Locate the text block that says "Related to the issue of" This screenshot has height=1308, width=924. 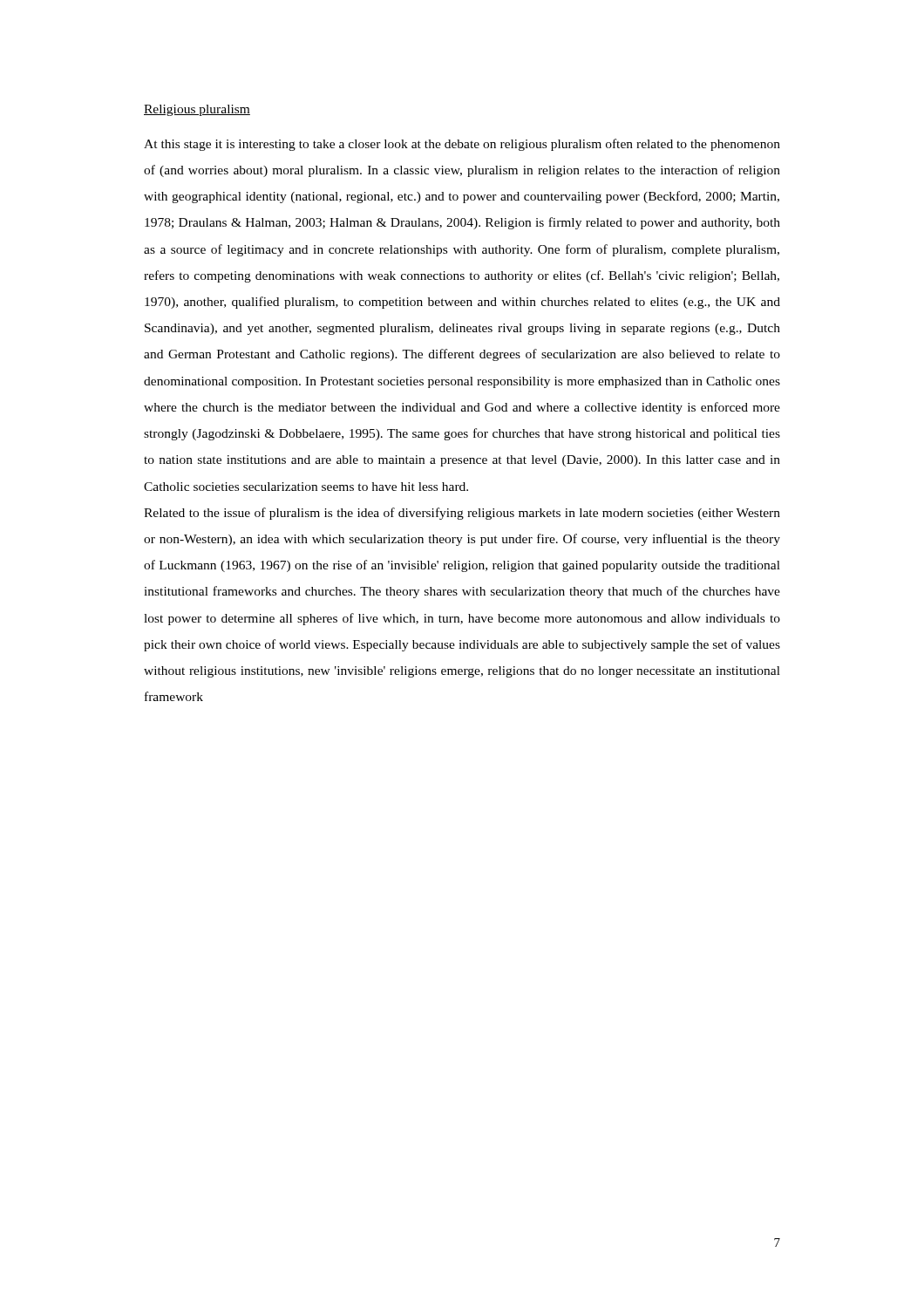[462, 605]
